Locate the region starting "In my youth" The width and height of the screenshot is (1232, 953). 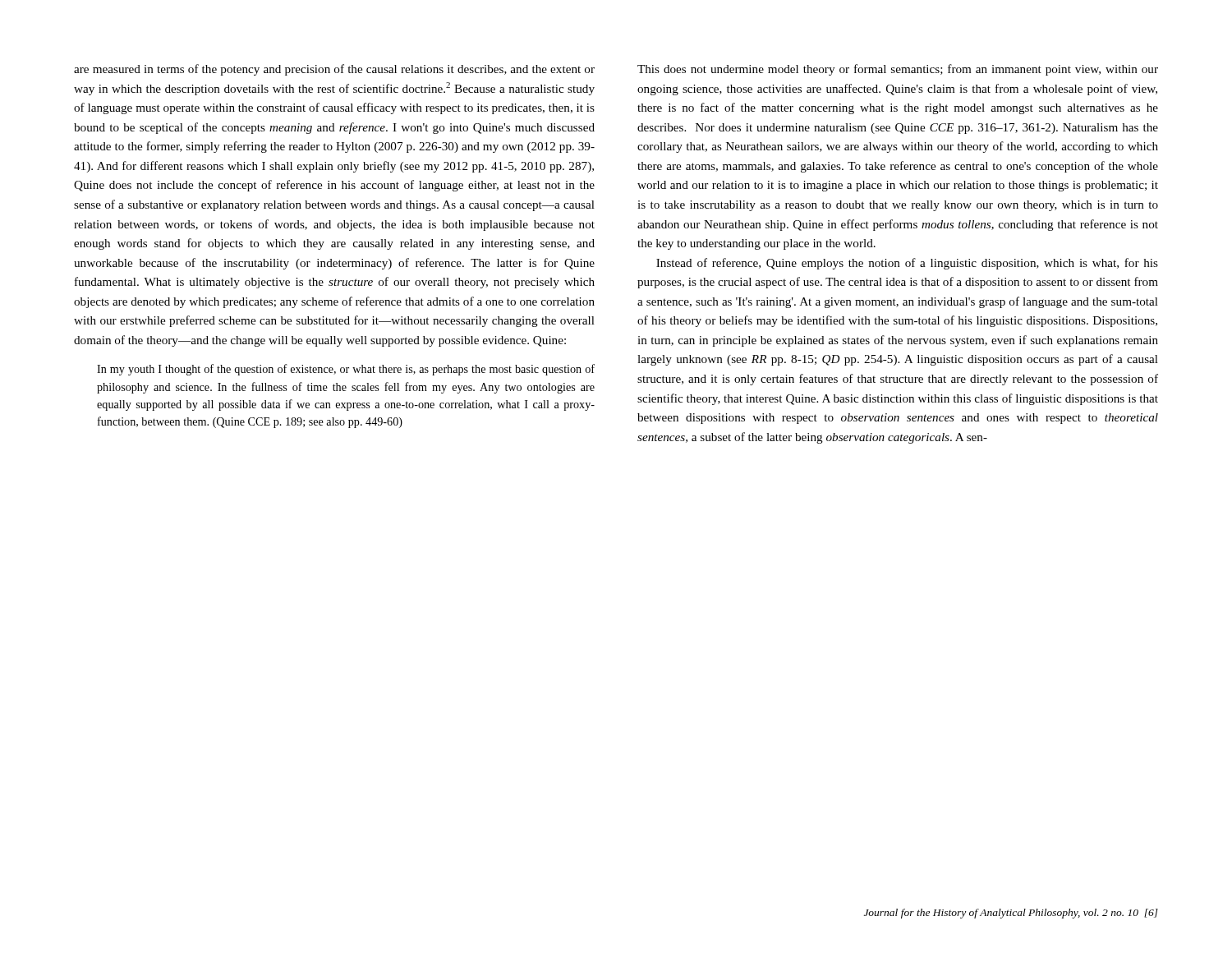point(346,395)
